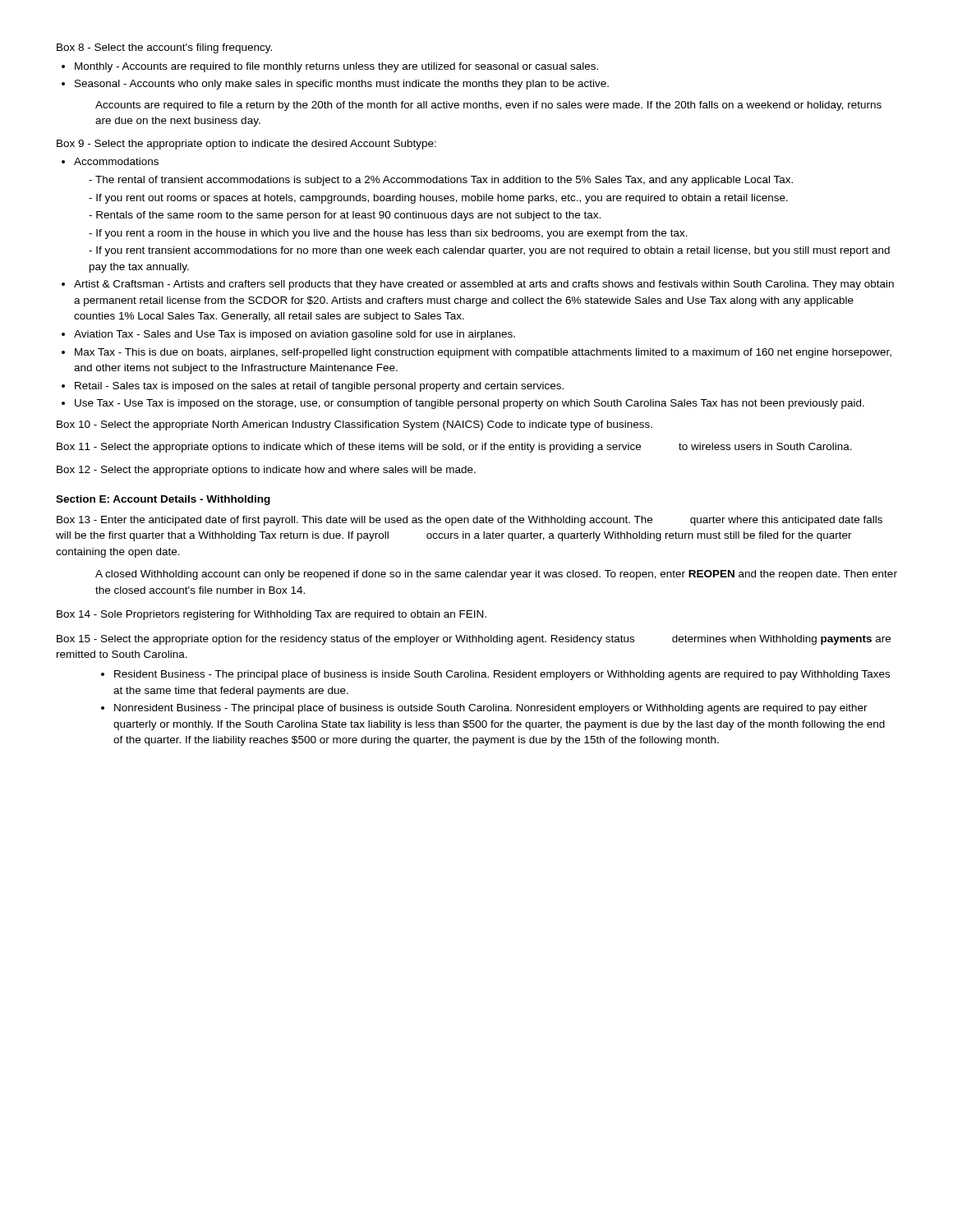This screenshot has height=1232, width=953.
Task: Point to the block beginning "Box 12 - Select the appropriate"
Action: point(266,469)
